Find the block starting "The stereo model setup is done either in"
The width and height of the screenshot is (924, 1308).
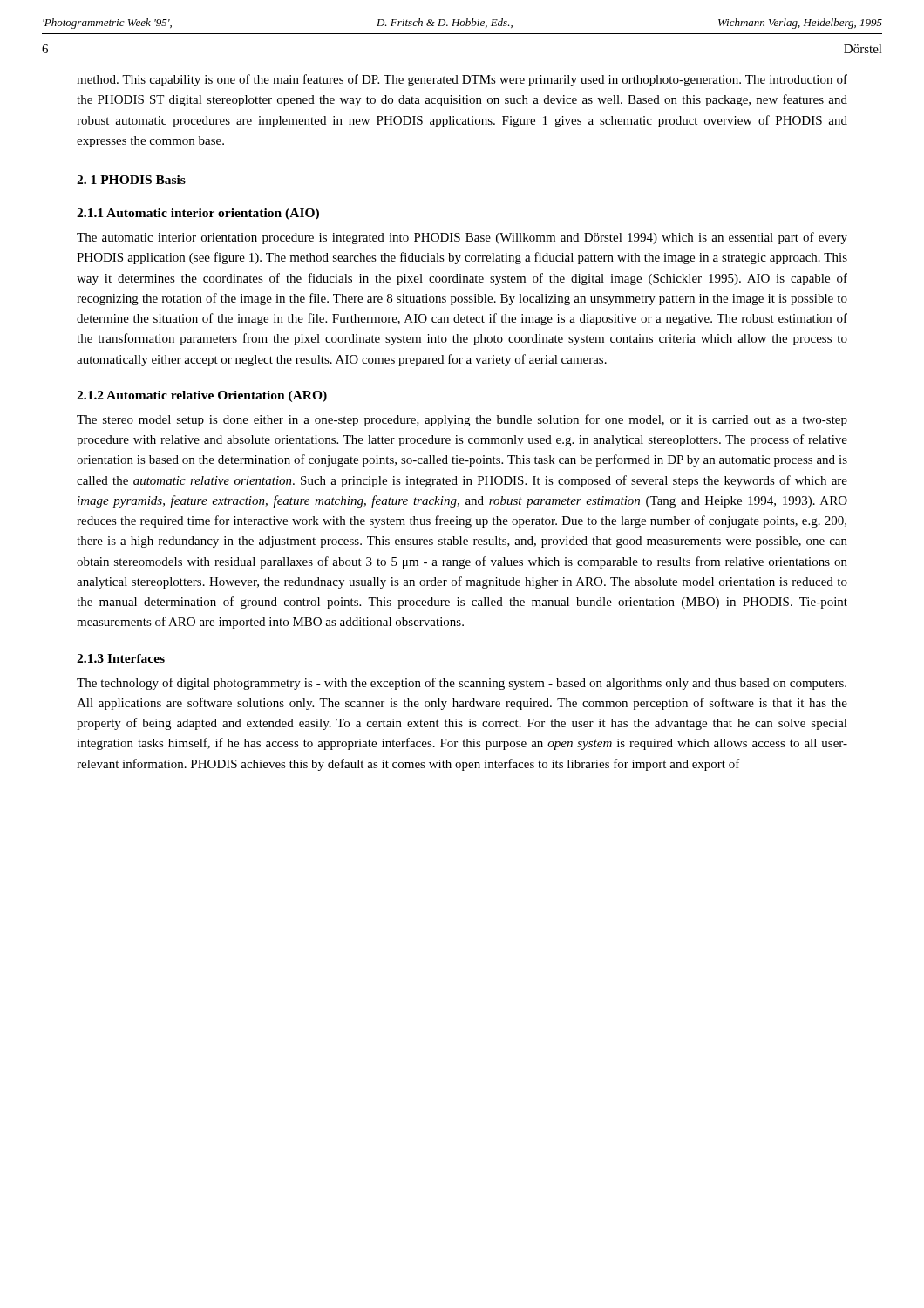click(x=462, y=521)
